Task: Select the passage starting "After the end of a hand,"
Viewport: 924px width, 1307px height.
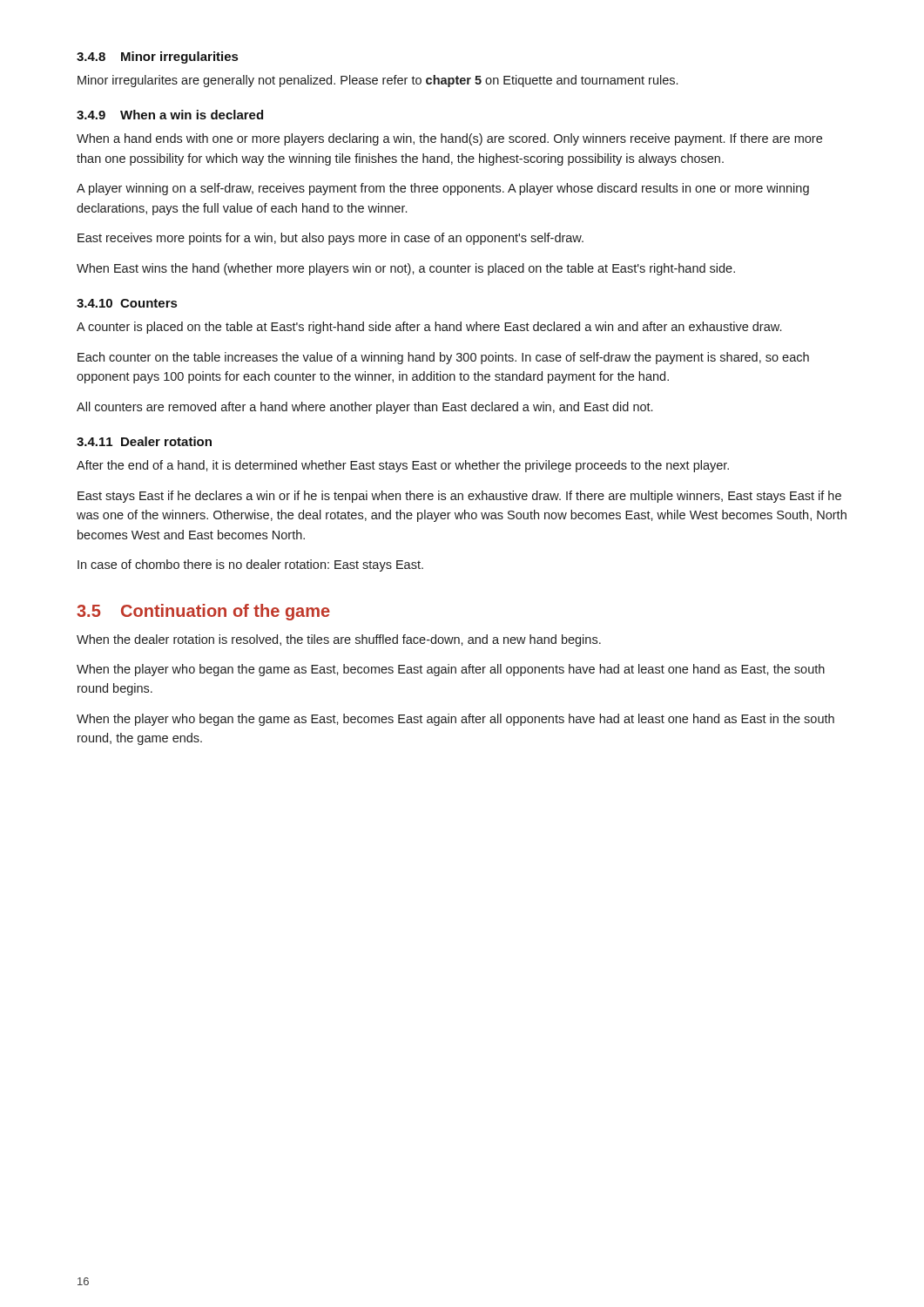Action: (403, 465)
